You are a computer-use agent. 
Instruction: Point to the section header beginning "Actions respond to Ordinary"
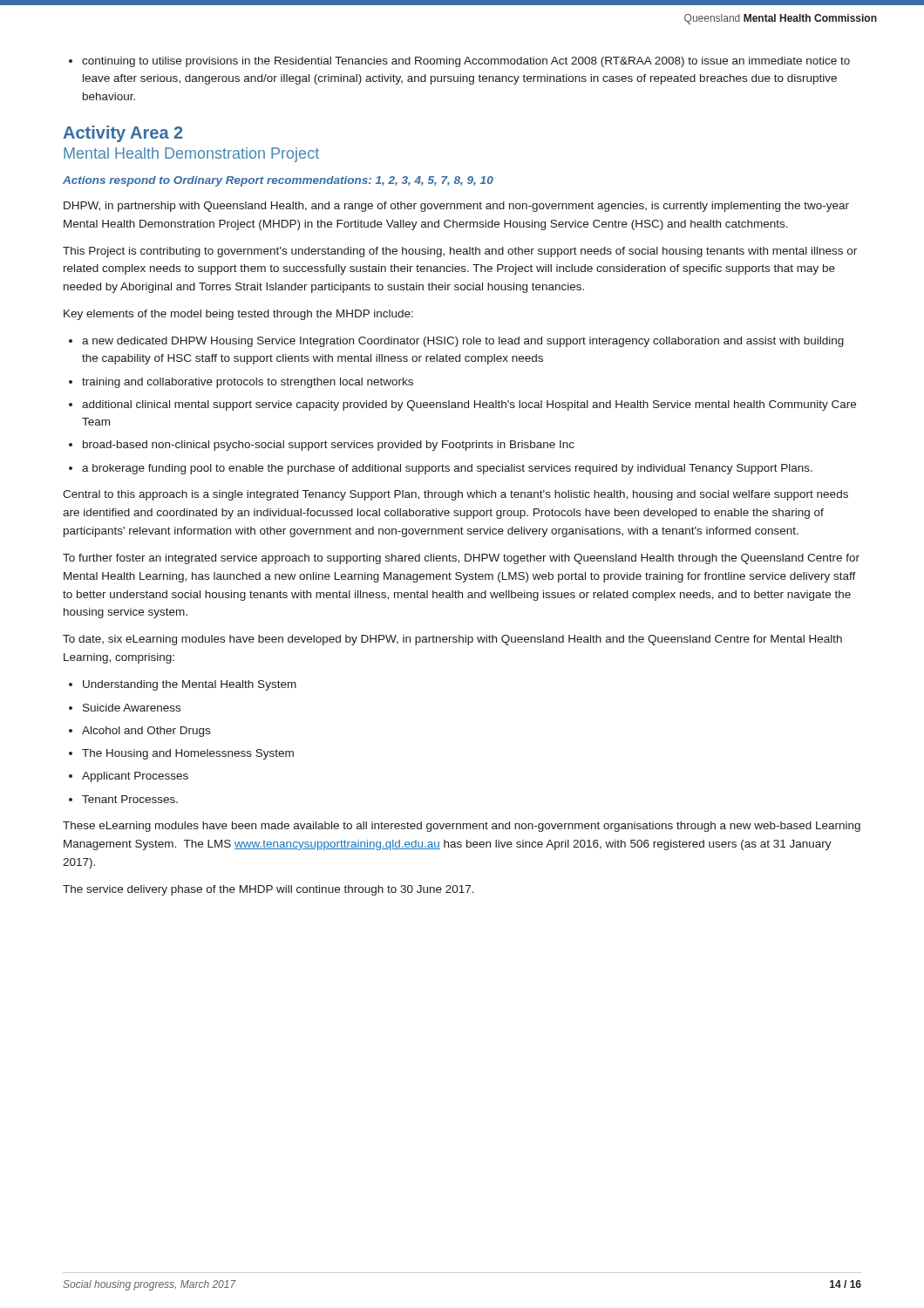278,180
